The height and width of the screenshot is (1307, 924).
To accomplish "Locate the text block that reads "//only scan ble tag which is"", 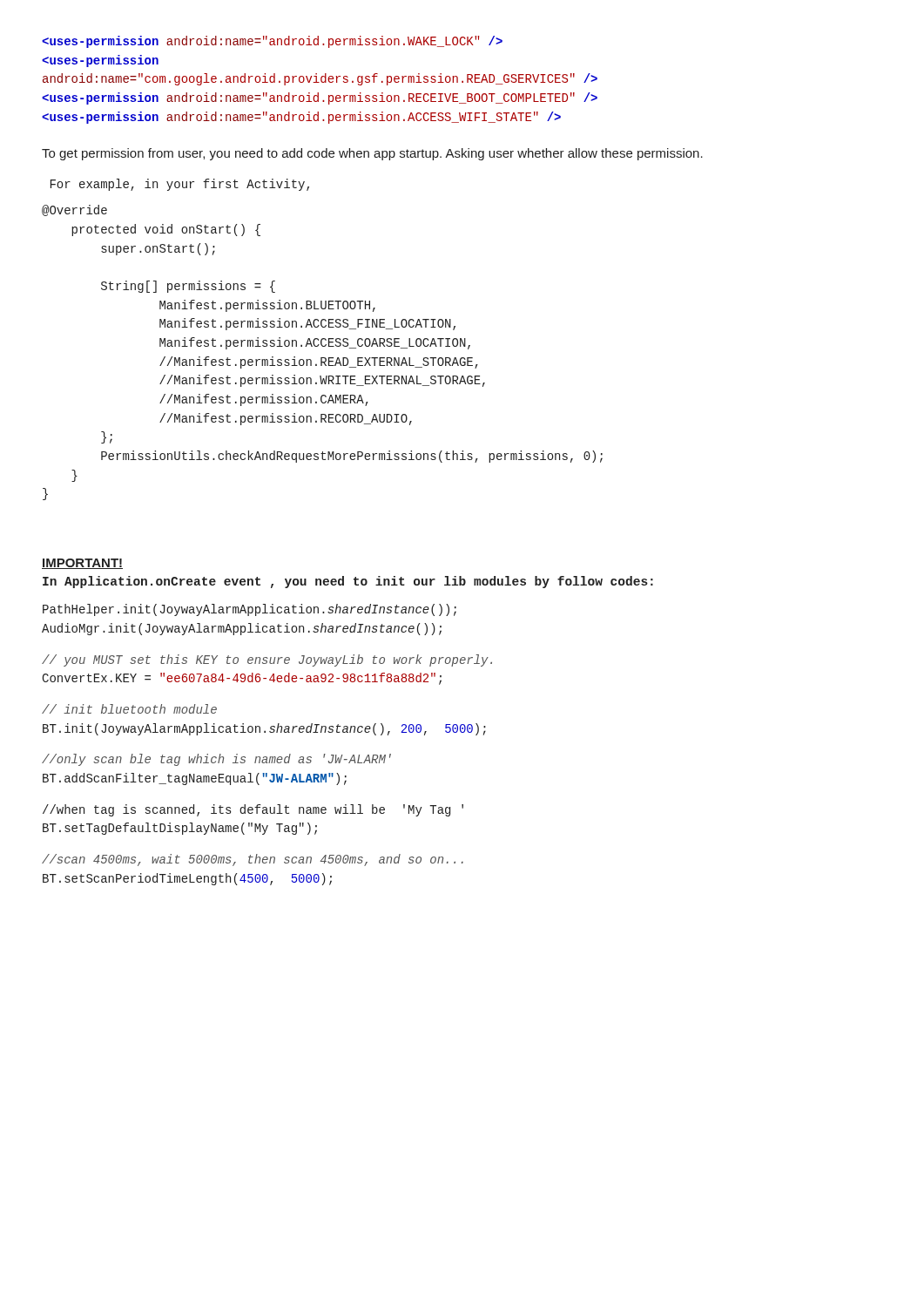I will pos(216,760).
